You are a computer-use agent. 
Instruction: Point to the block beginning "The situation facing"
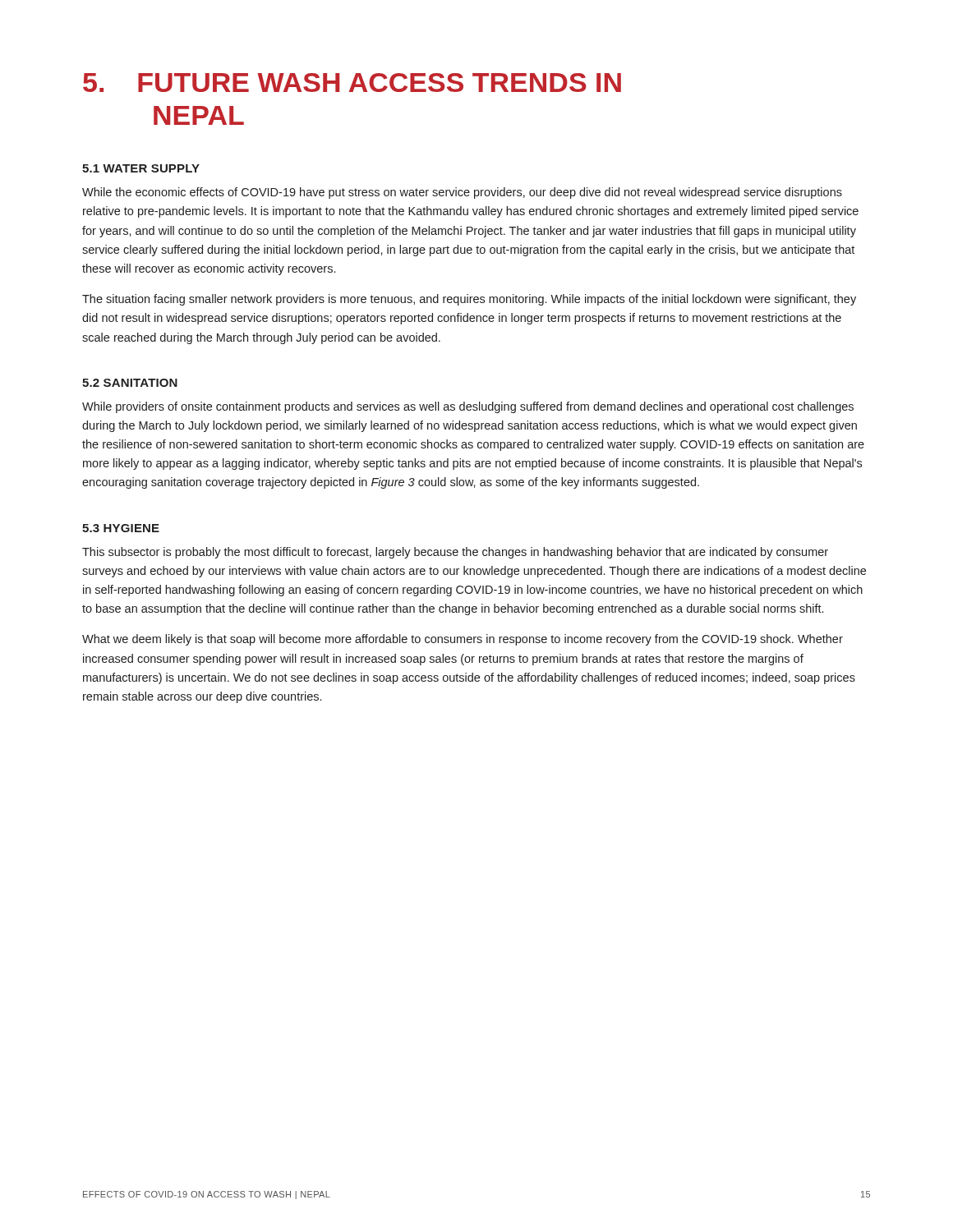[469, 318]
